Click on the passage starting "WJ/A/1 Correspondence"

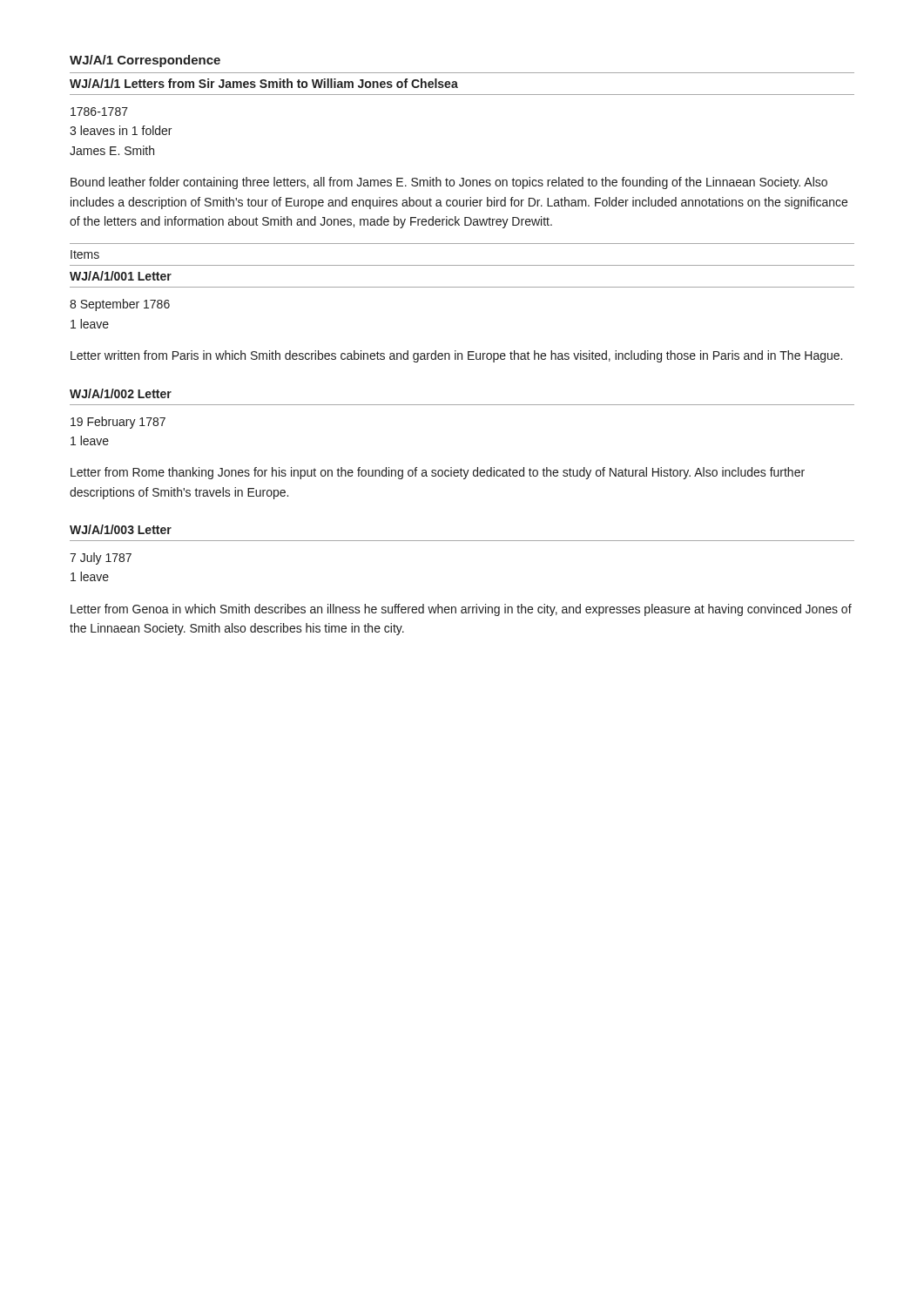[145, 60]
